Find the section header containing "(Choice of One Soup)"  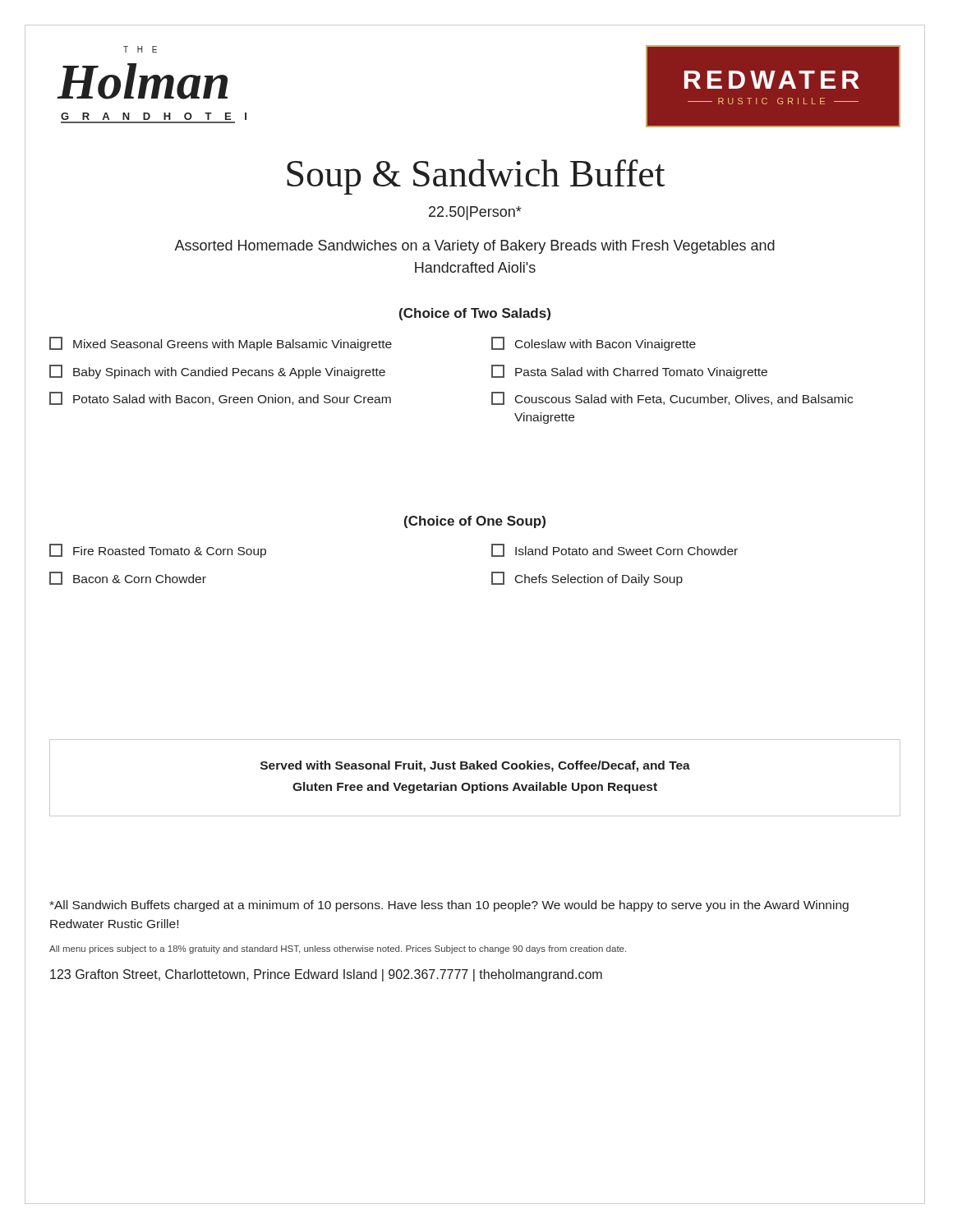tap(475, 521)
